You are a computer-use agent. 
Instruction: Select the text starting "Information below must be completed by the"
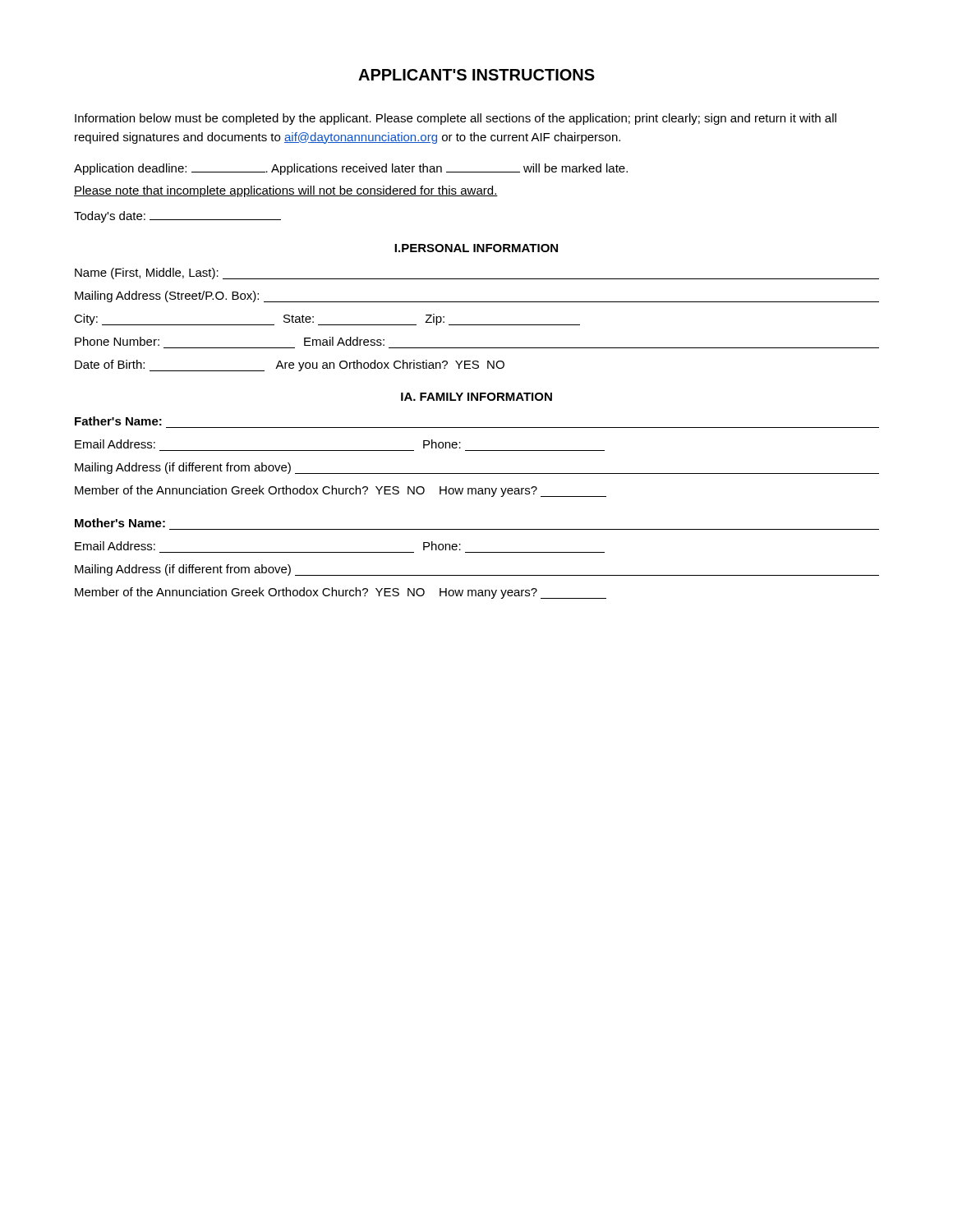click(x=455, y=127)
